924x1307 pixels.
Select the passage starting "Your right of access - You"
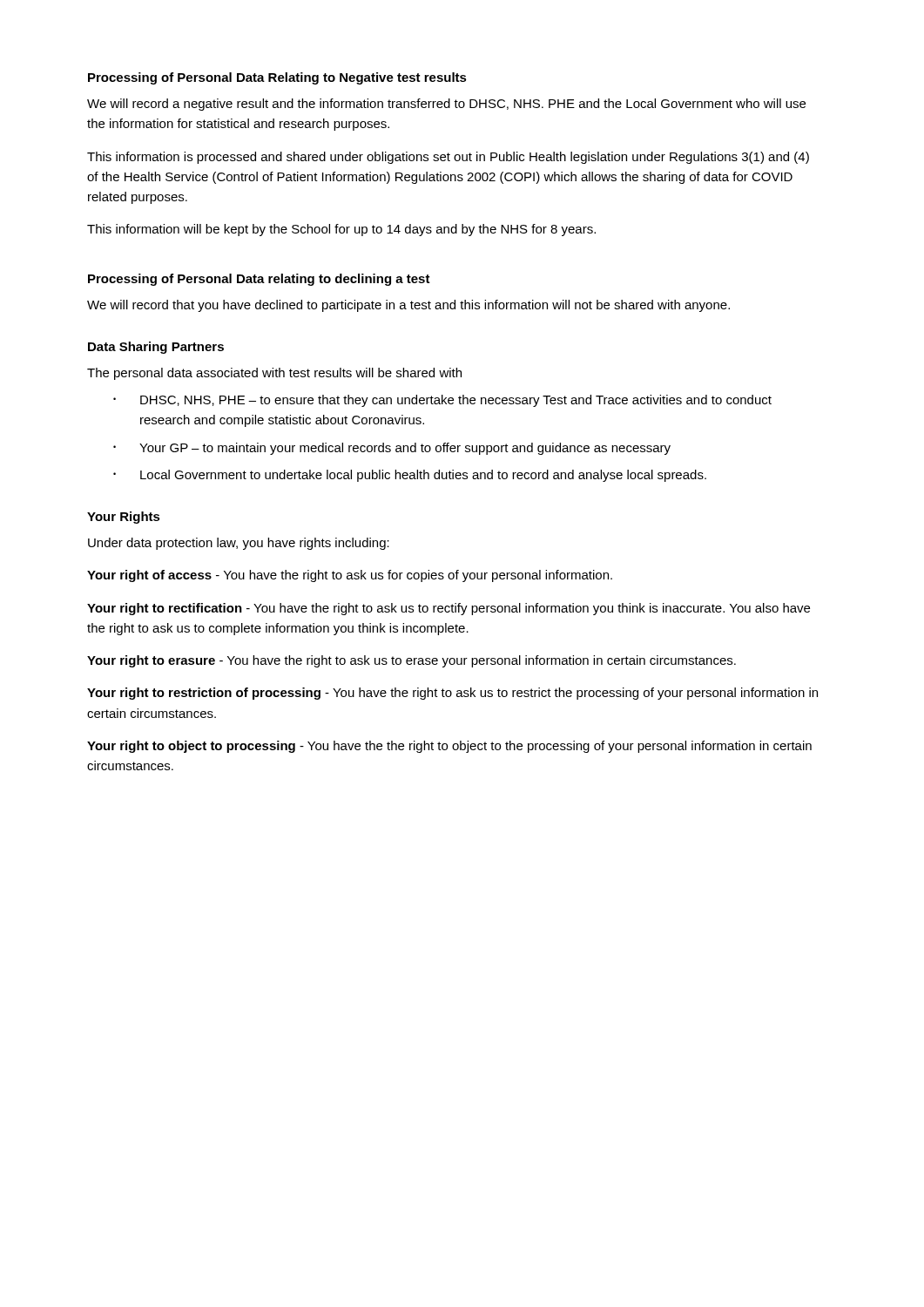[x=350, y=575]
